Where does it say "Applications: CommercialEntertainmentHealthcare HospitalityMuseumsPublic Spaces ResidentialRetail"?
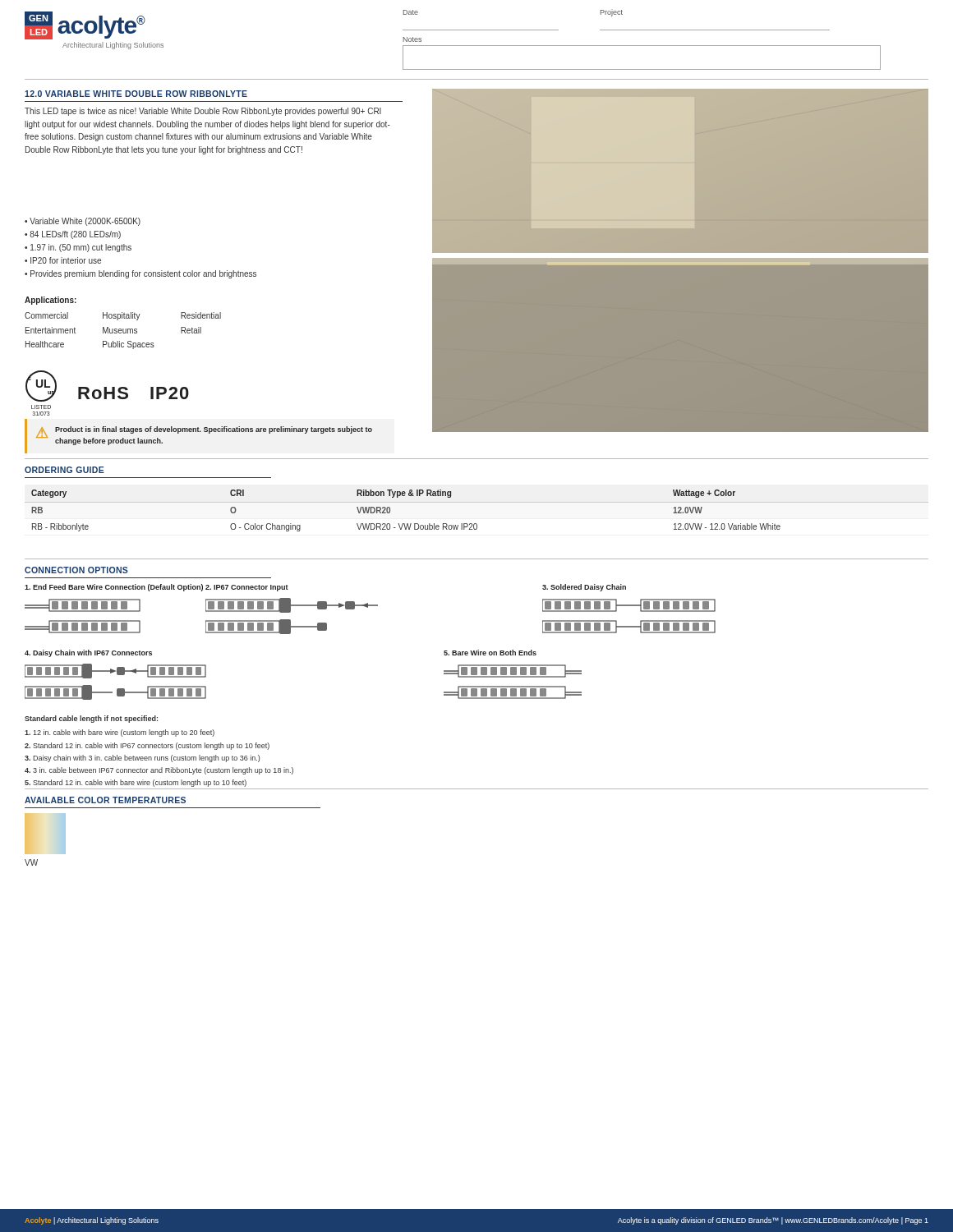The width and height of the screenshot is (953, 1232). click(210, 324)
